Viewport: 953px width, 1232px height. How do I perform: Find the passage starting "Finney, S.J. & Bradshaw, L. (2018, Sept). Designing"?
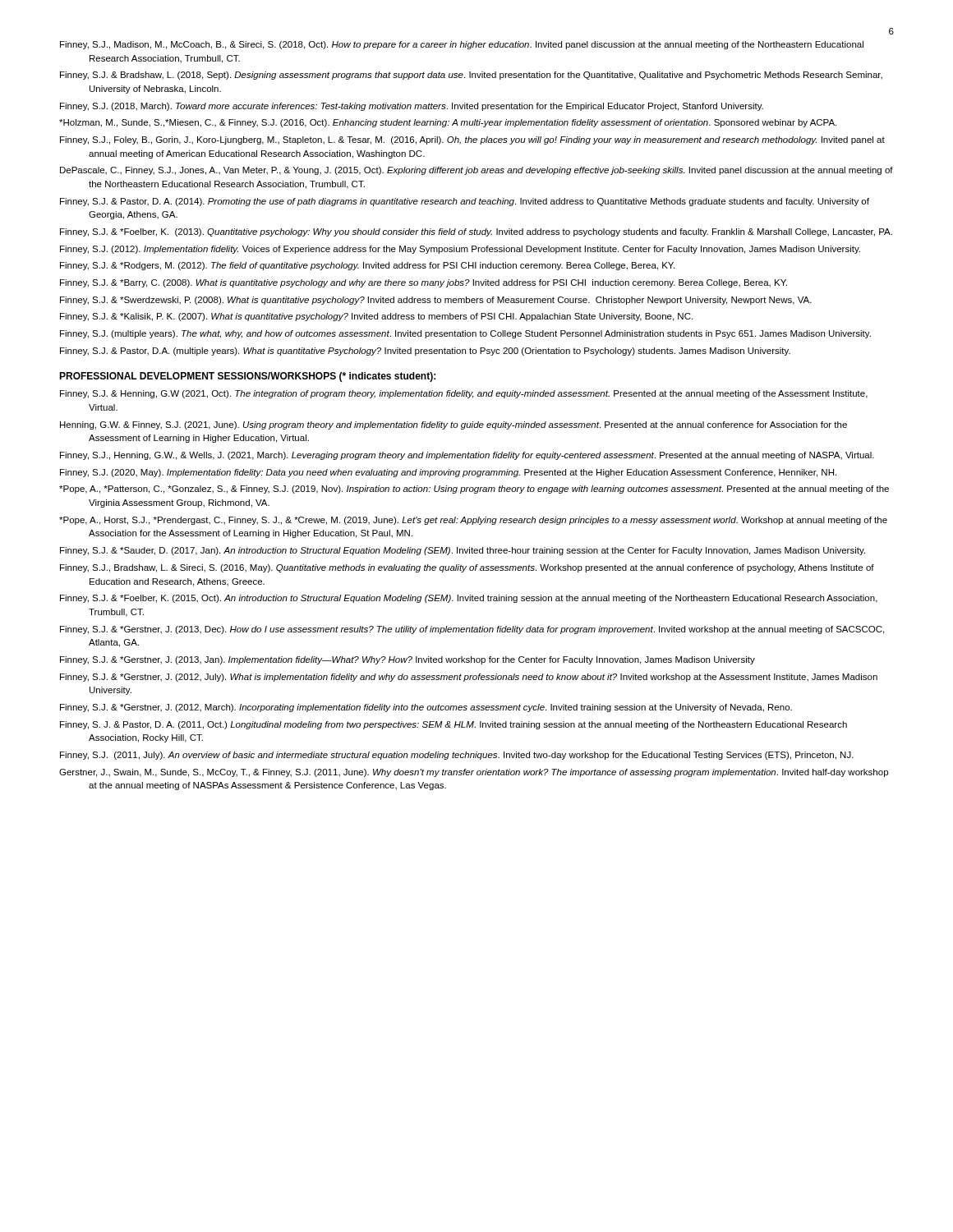471,82
